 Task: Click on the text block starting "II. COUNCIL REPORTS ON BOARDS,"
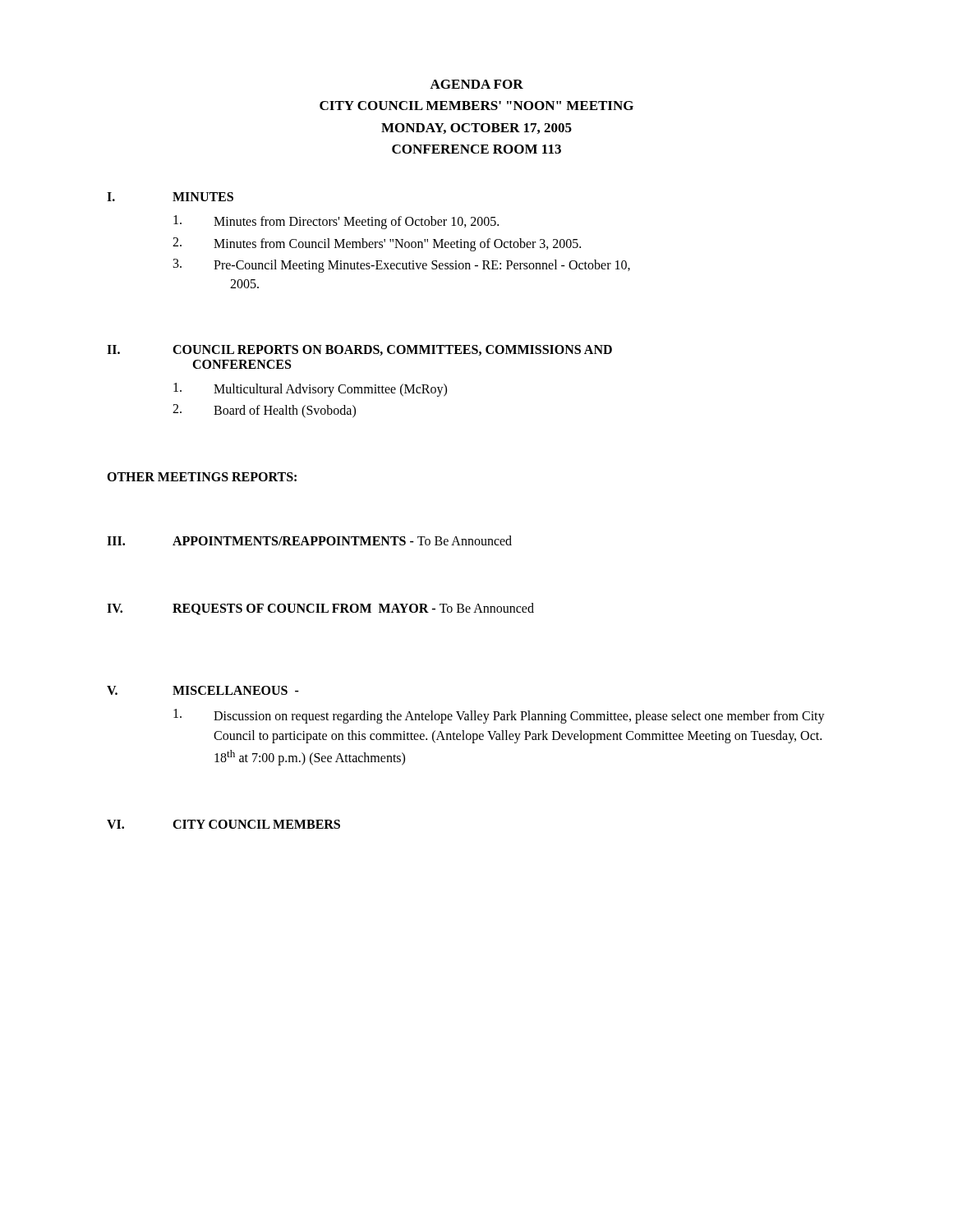coord(360,357)
